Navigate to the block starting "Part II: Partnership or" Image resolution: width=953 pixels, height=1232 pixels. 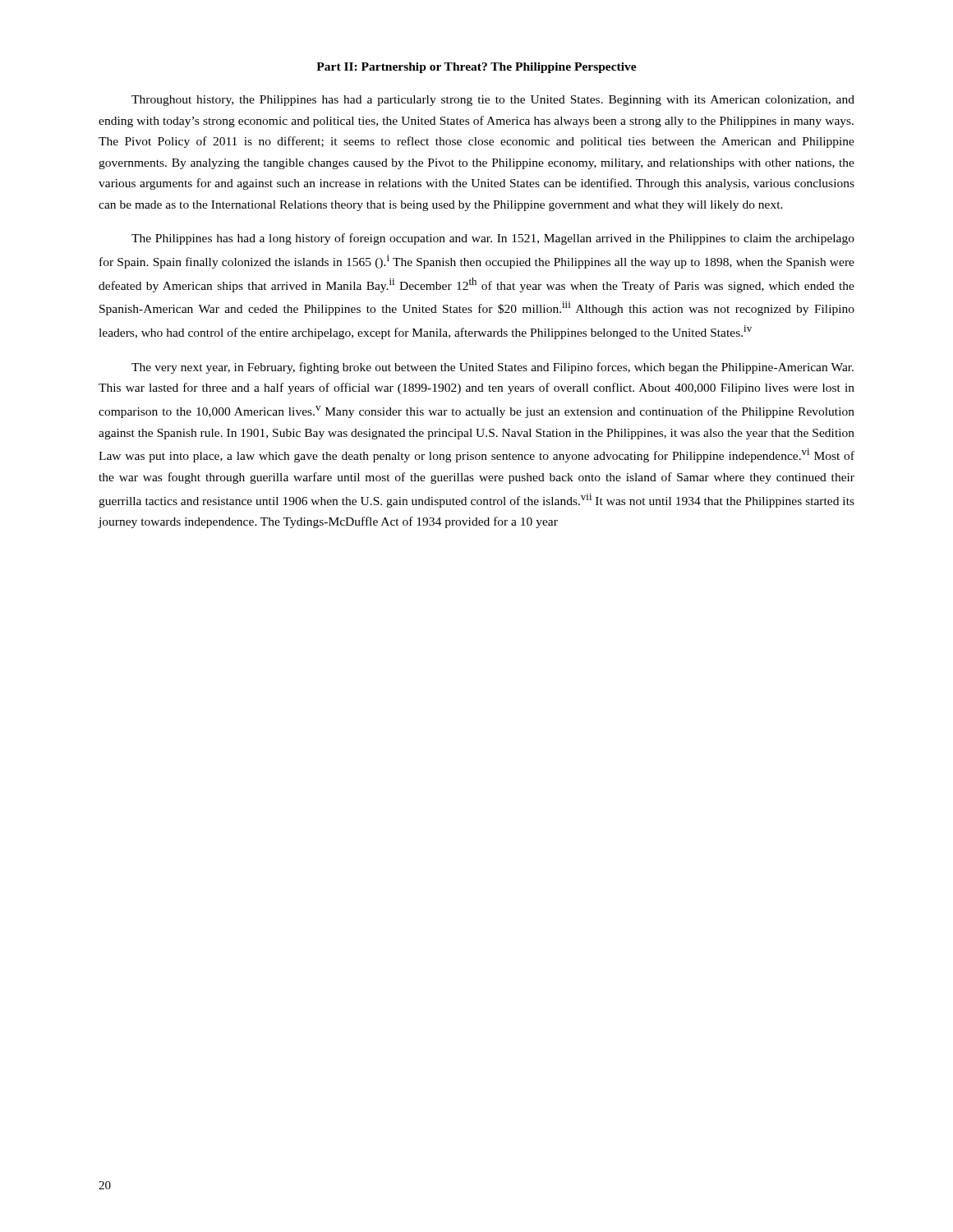click(x=476, y=66)
